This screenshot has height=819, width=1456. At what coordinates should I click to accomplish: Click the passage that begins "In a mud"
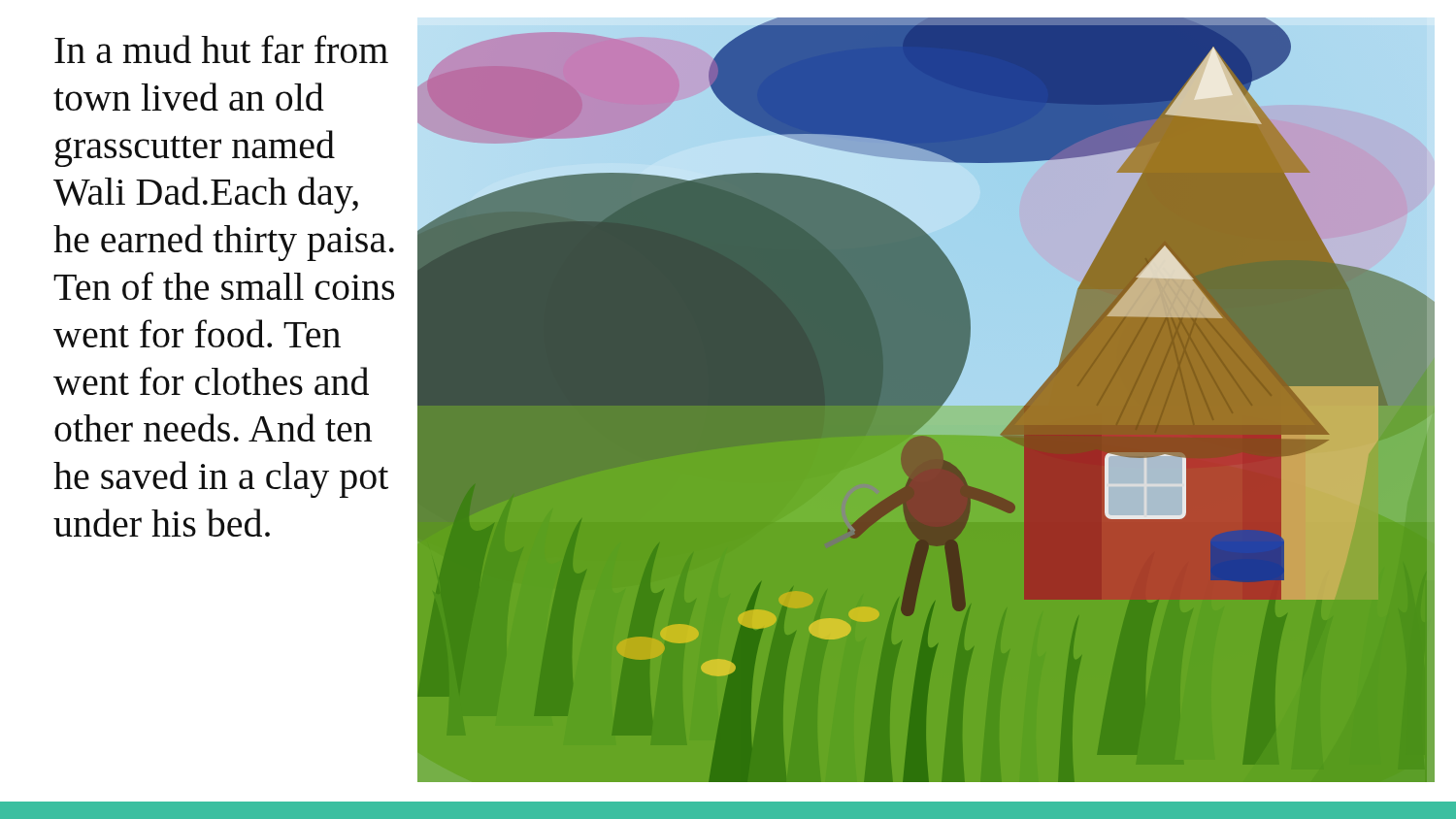tap(225, 287)
